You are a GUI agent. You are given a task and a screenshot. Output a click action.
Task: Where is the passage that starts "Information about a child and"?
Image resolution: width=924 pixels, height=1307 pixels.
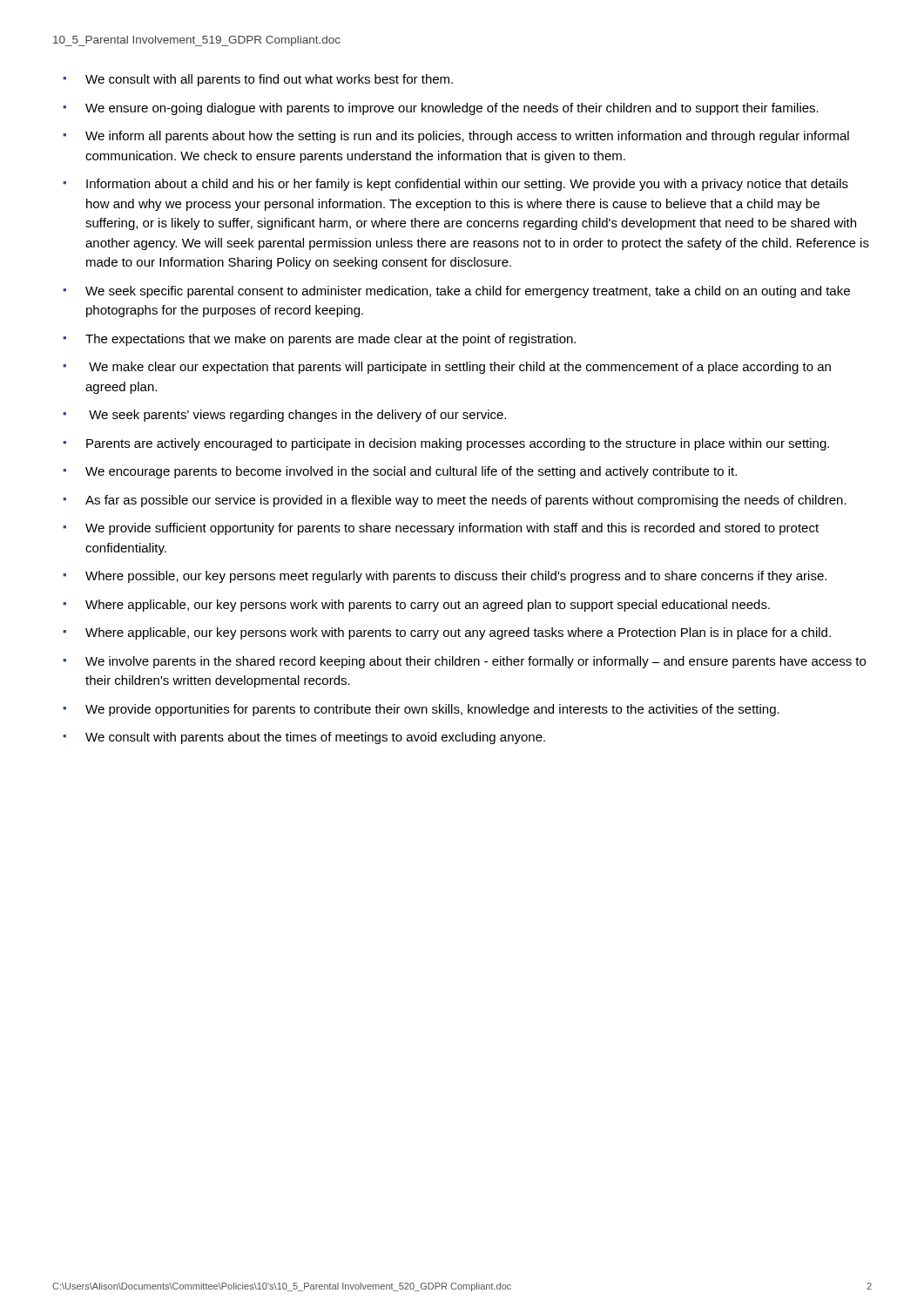pyautogui.click(x=477, y=223)
